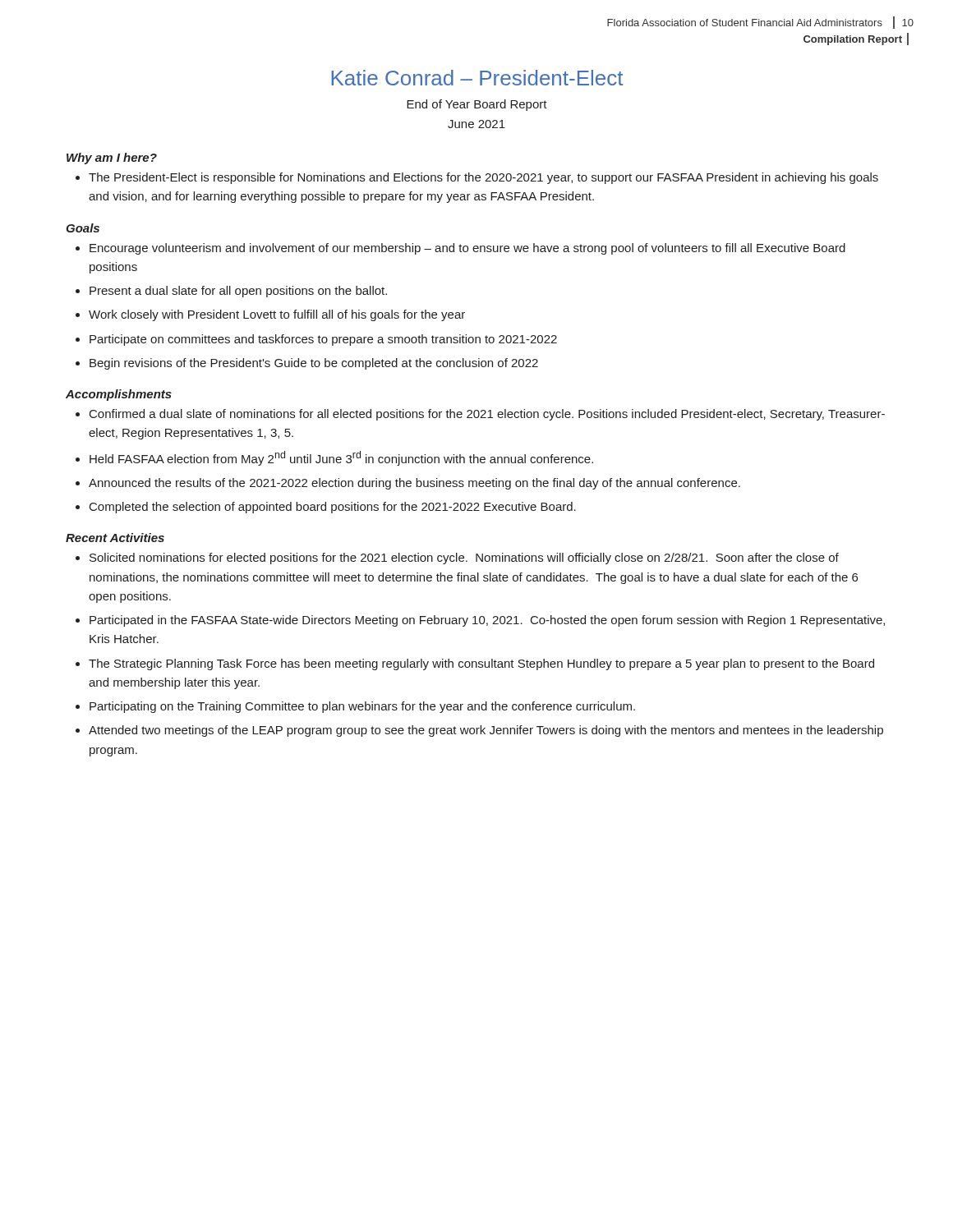953x1232 pixels.
Task: Click on the list item that reads "Encourage volunteerism and involvement of our"
Action: coord(467,257)
